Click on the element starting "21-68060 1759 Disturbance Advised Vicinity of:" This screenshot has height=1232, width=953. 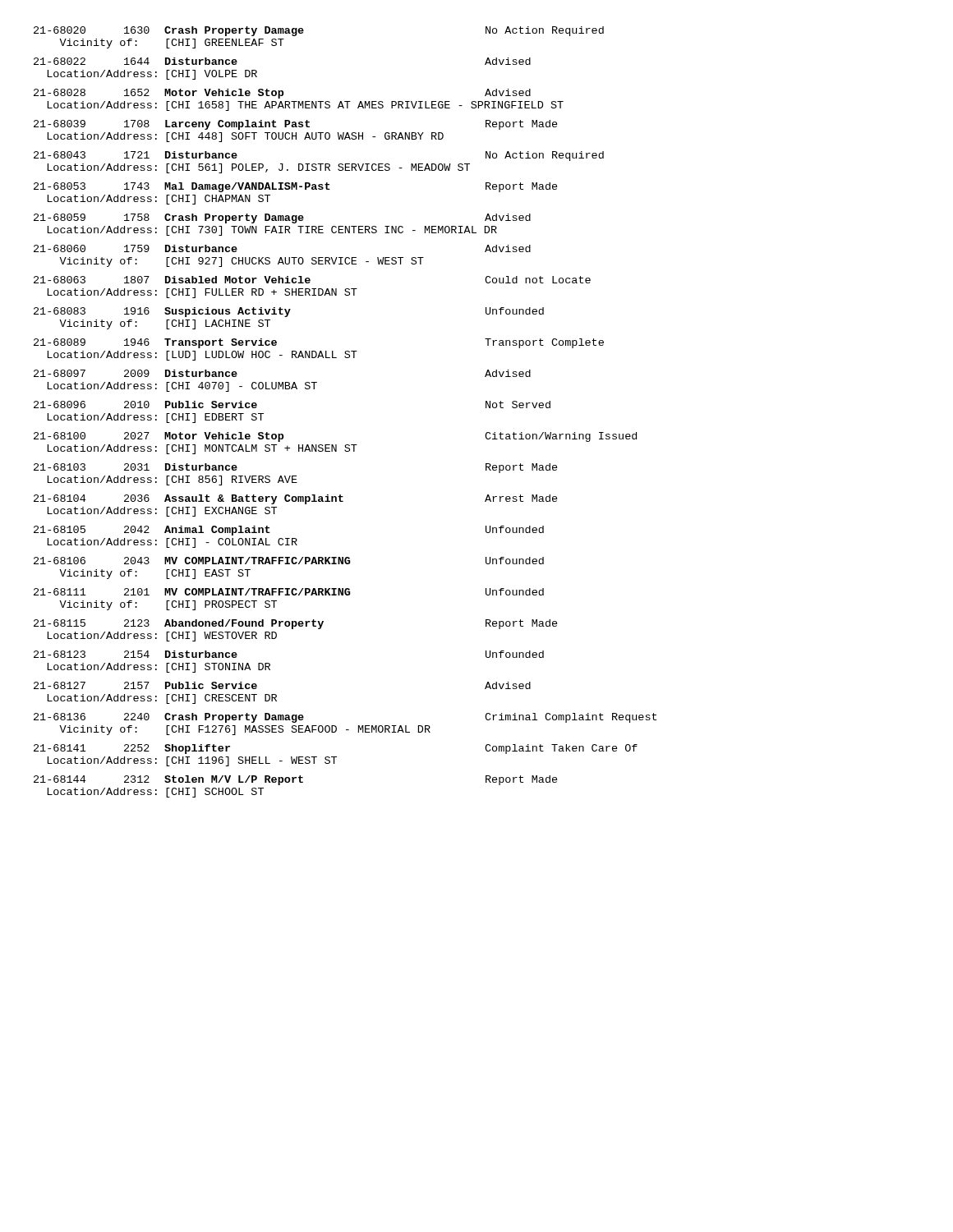[476, 255]
